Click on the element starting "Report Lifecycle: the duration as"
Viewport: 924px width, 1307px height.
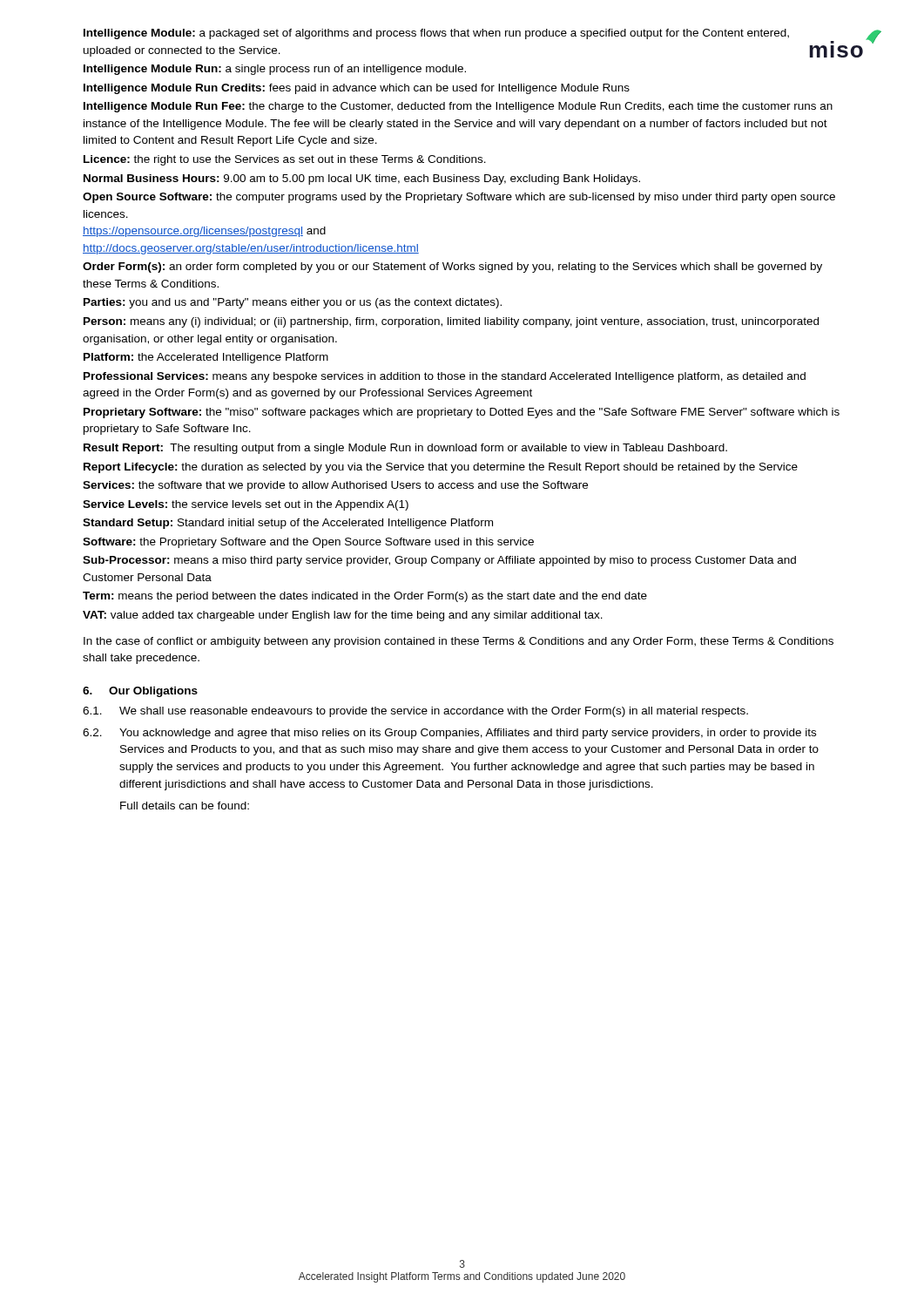(x=440, y=466)
